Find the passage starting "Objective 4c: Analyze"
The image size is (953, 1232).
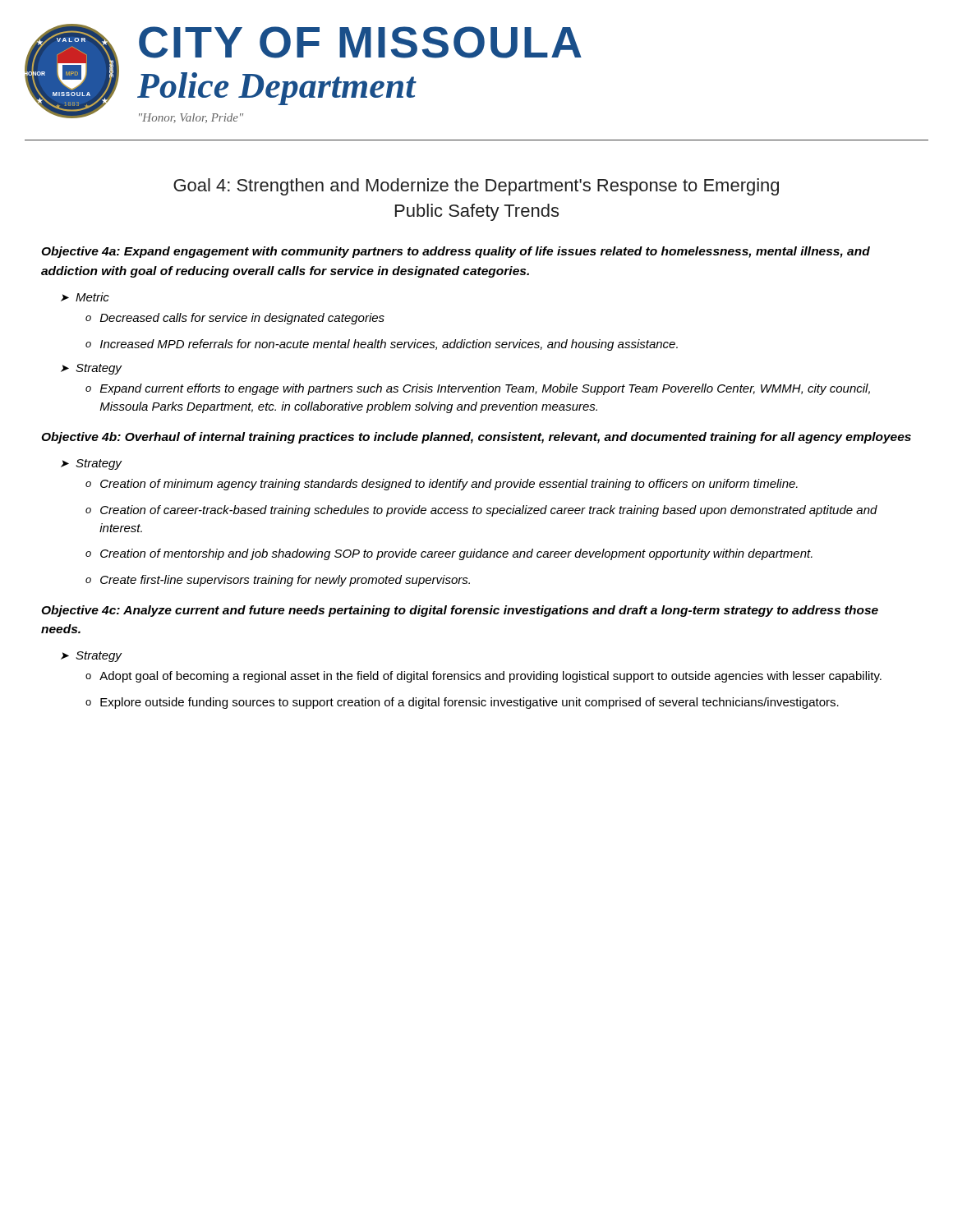[x=460, y=619]
